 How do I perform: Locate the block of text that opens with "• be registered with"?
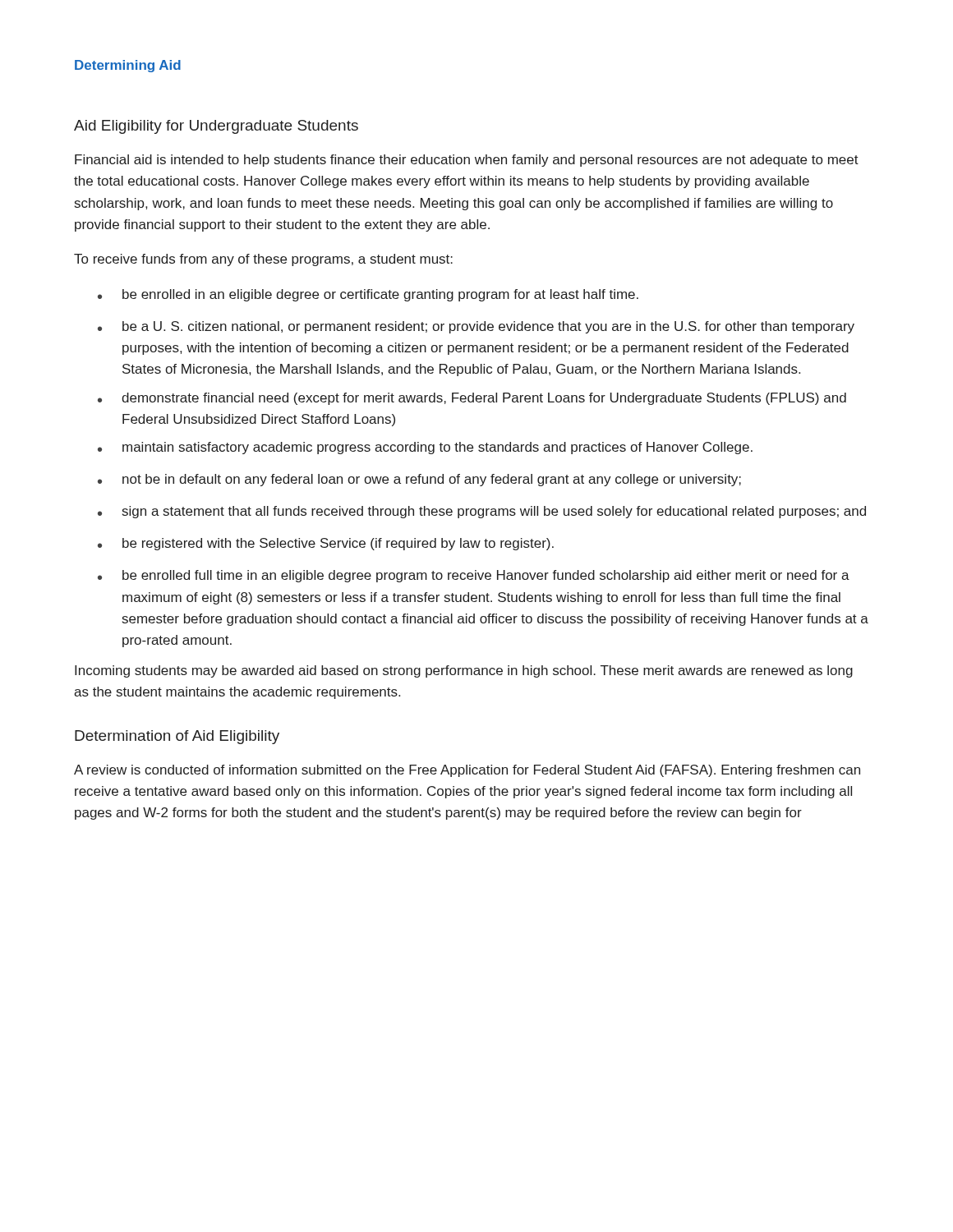481,546
